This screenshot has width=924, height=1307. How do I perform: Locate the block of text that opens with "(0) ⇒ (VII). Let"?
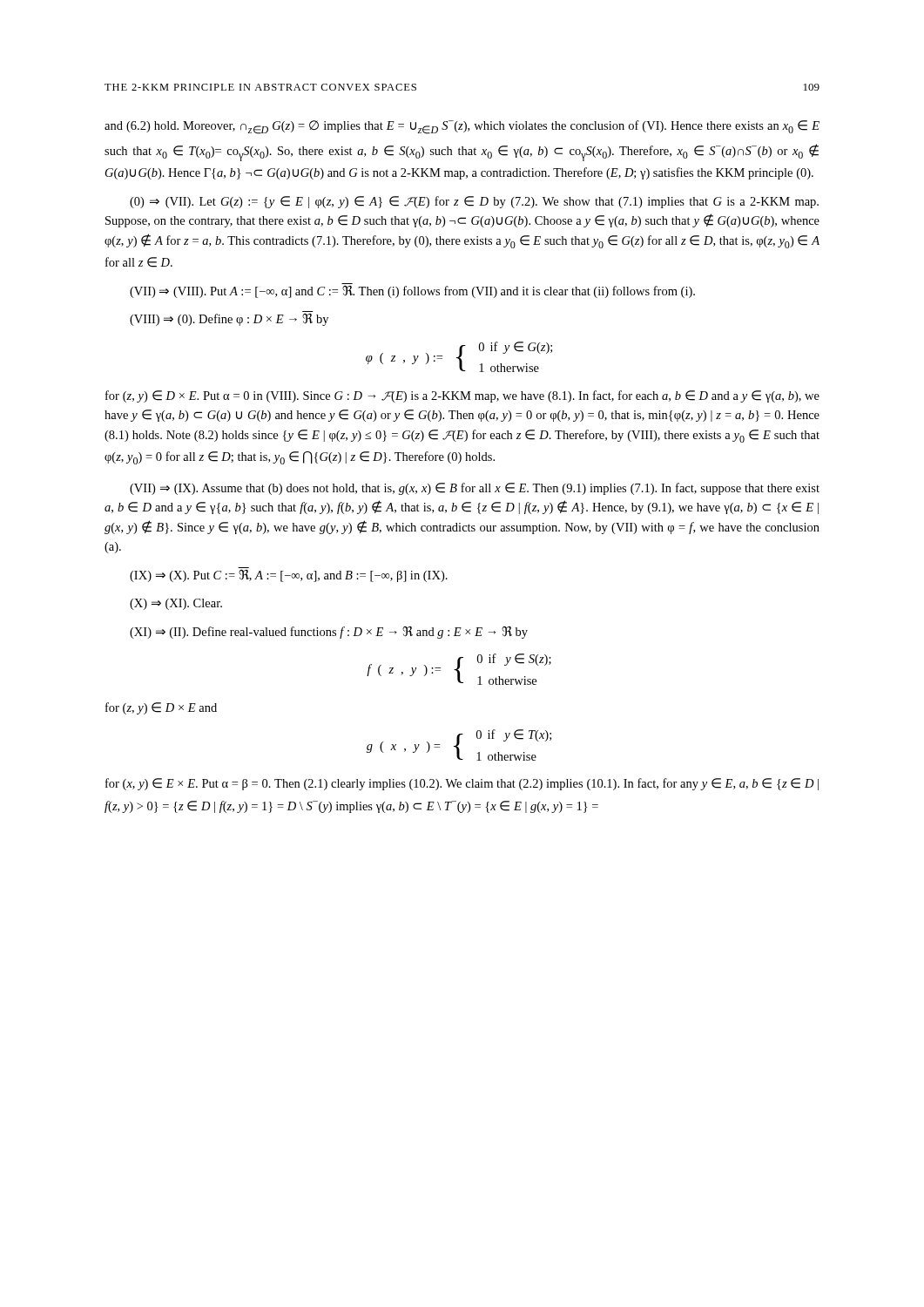[x=462, y=232]
